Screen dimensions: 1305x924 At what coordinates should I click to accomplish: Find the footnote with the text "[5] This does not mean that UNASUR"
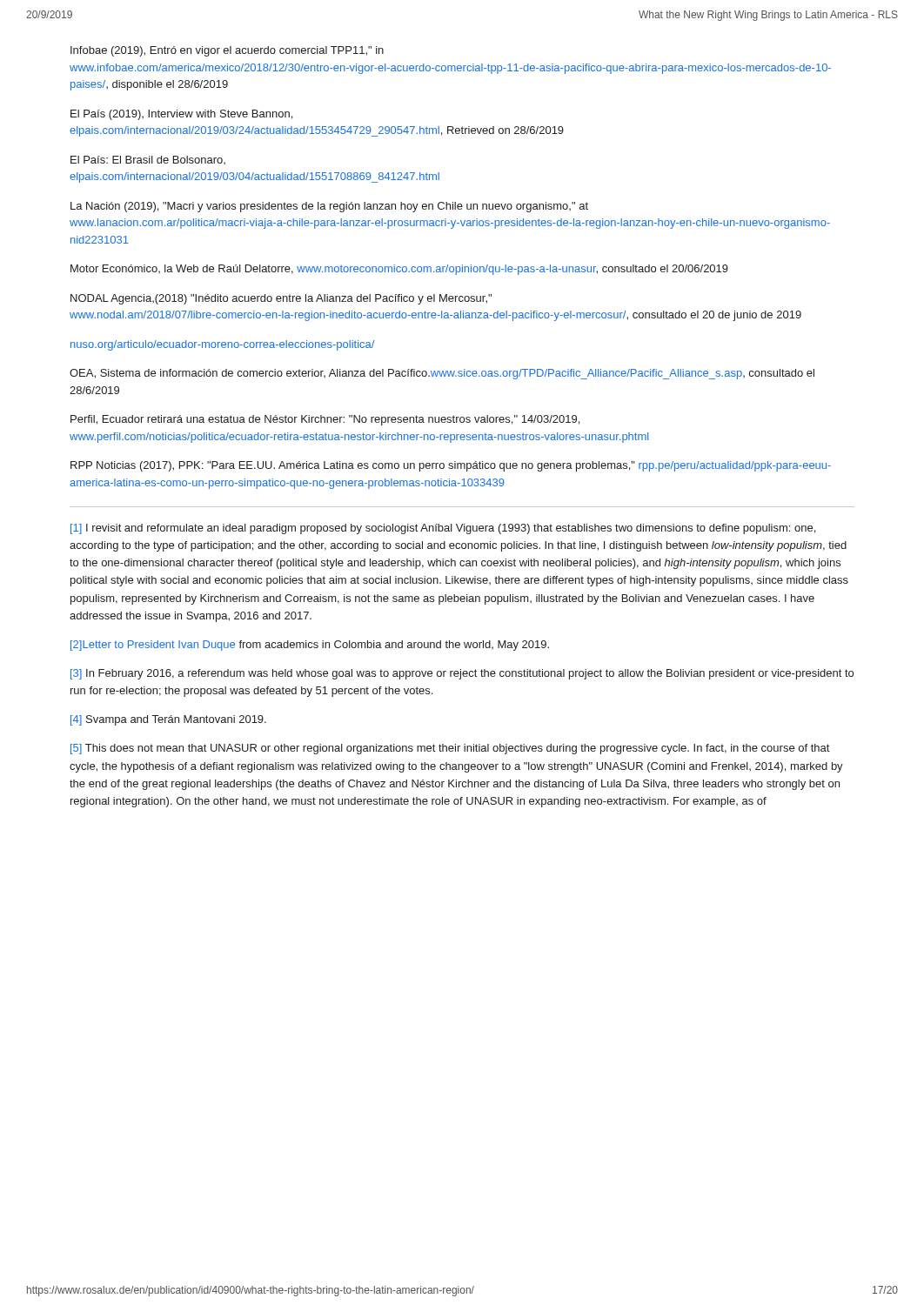[x=456, y=774]
